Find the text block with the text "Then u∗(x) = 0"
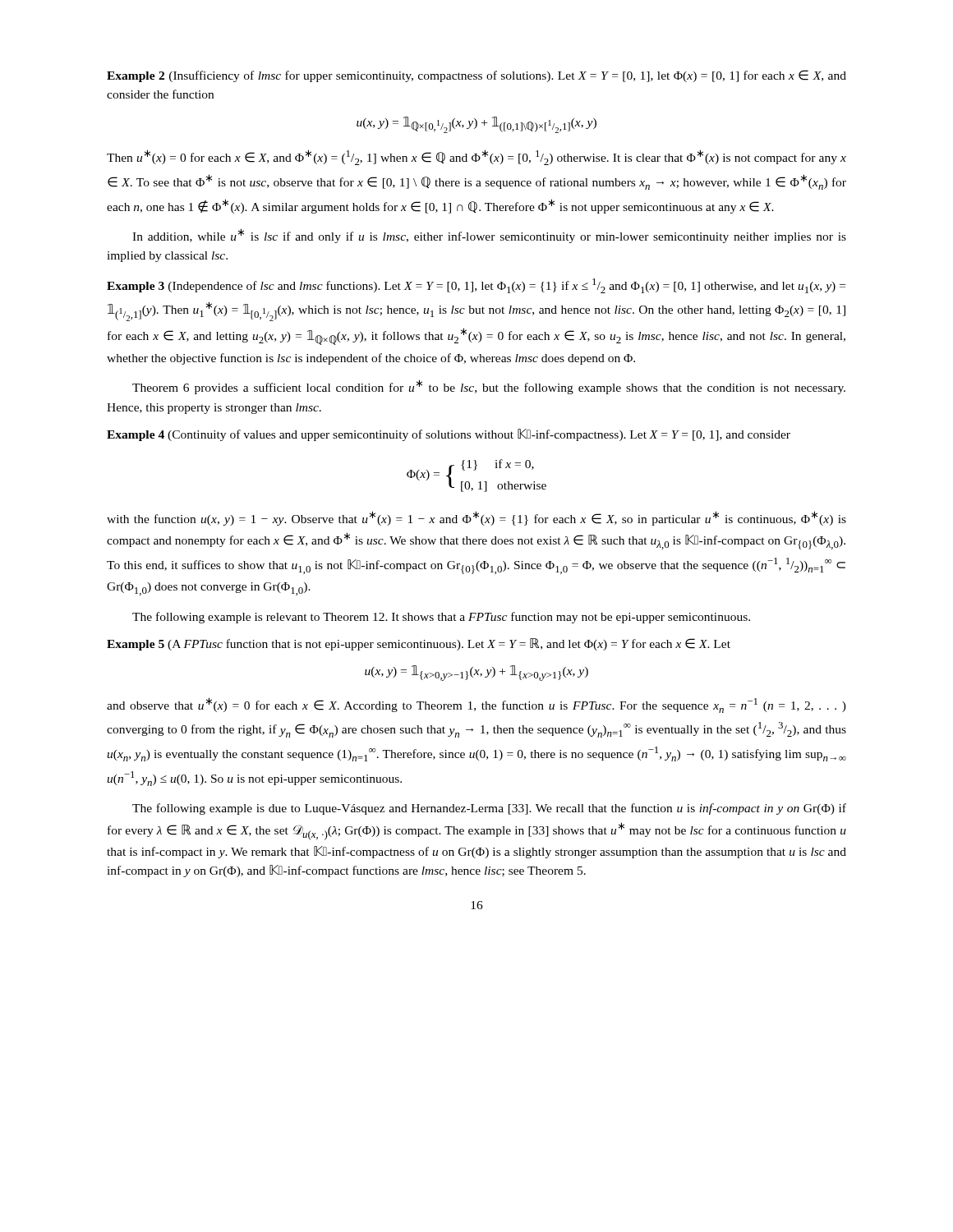This screenshot has width=953, height=1232. (476, 181)
